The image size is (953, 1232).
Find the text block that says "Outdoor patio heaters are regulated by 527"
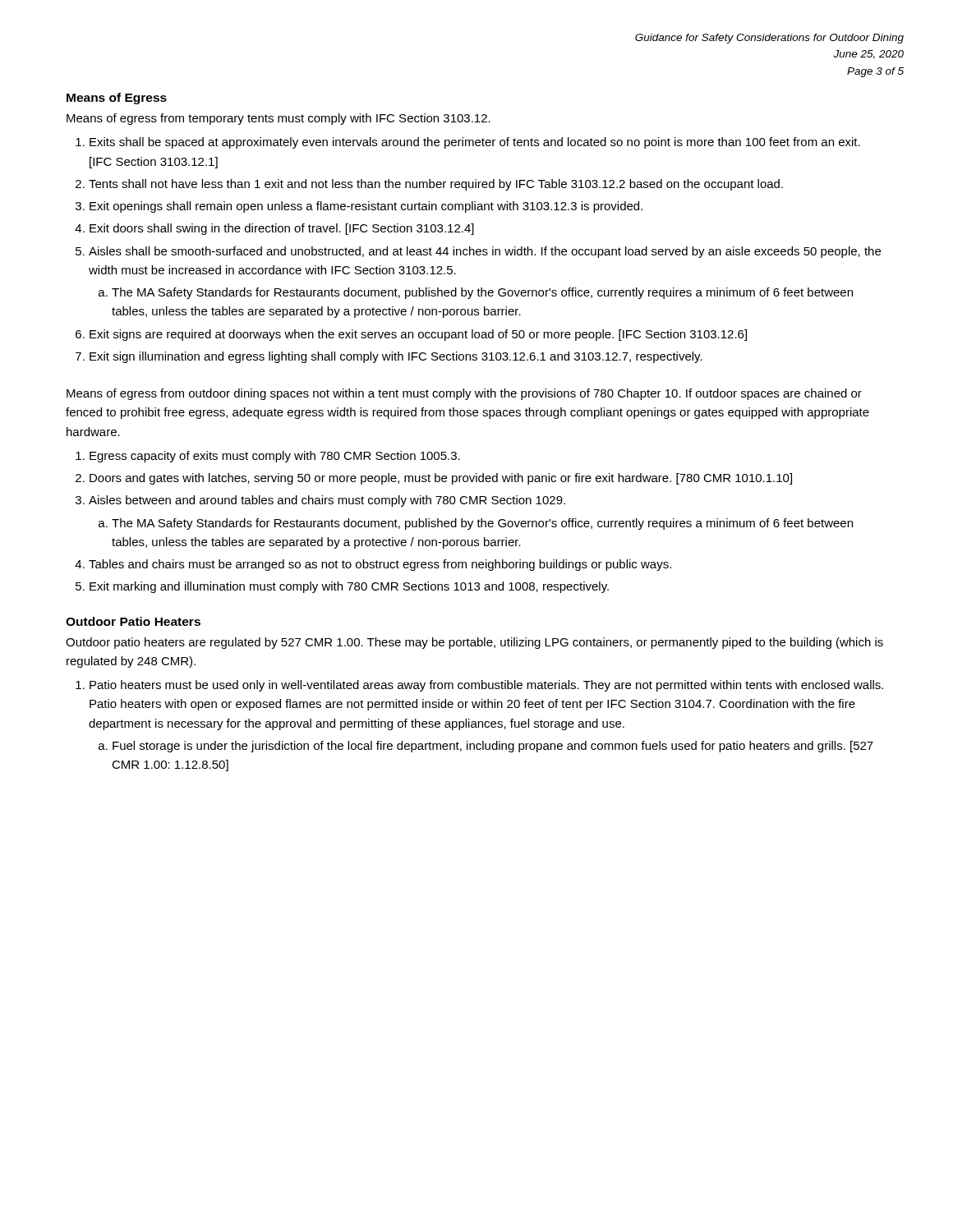pos(475,651)
